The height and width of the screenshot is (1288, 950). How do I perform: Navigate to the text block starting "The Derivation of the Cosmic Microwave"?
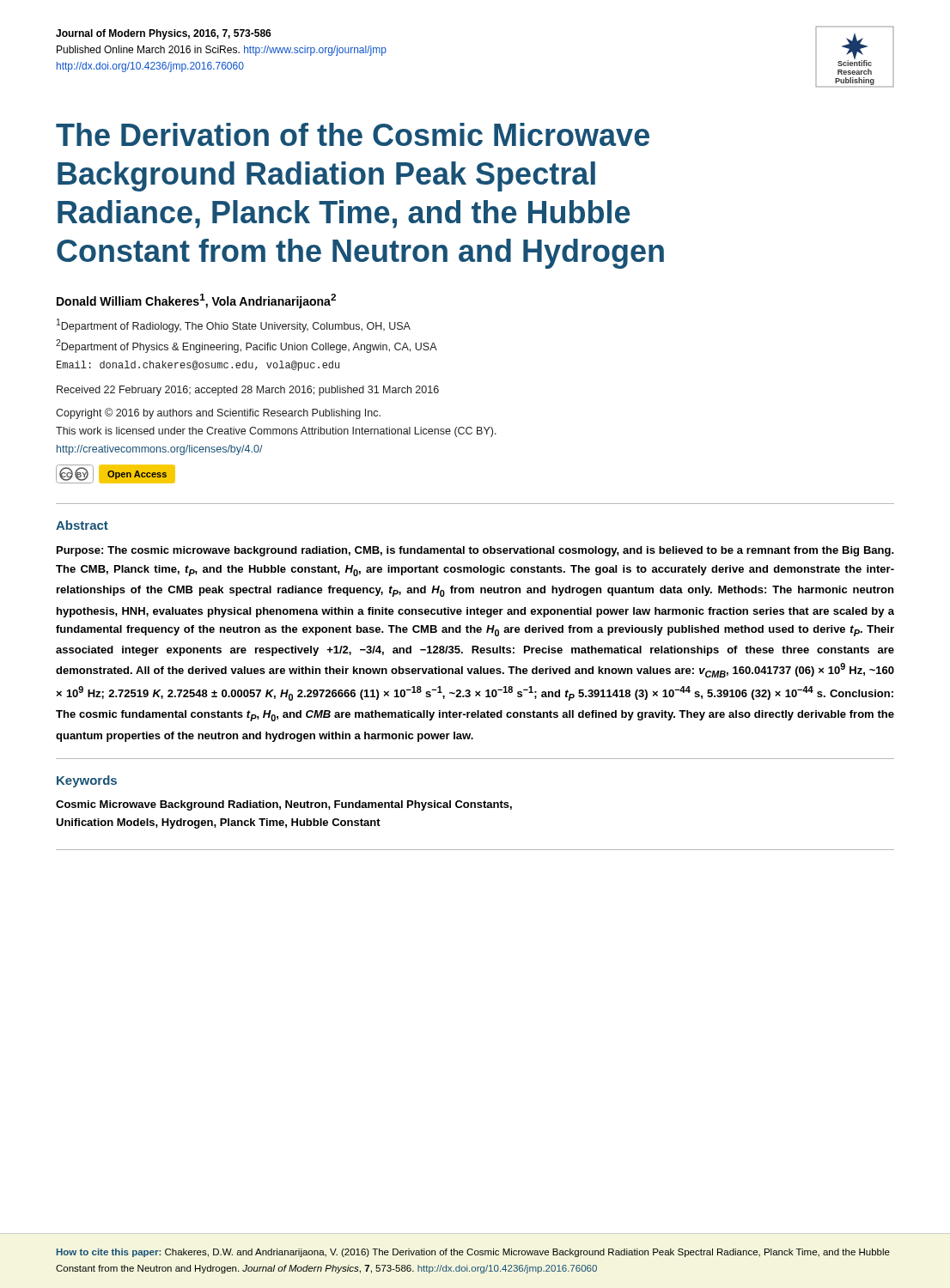[361, 193]
